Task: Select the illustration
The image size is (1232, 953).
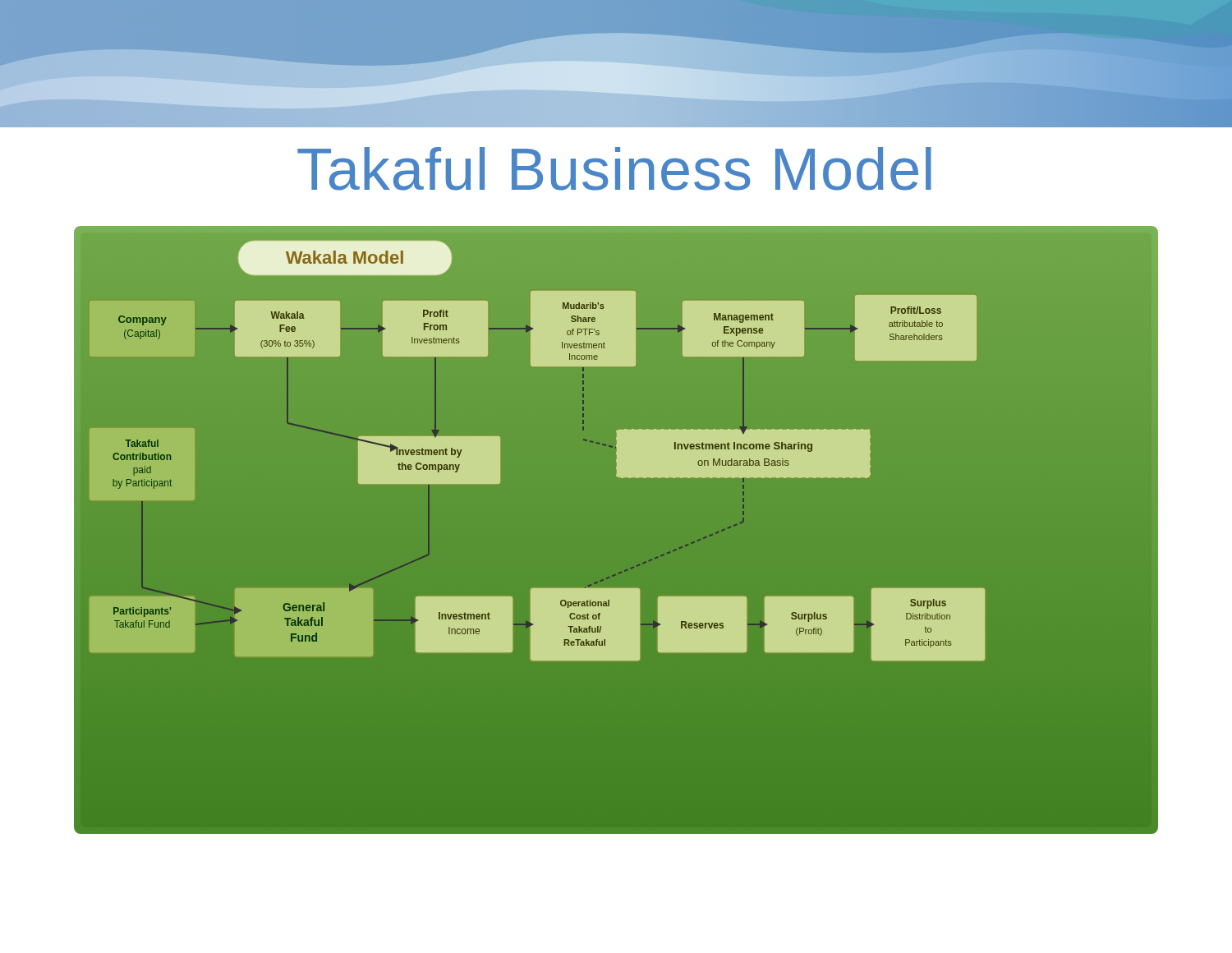Action: [616, 64]
